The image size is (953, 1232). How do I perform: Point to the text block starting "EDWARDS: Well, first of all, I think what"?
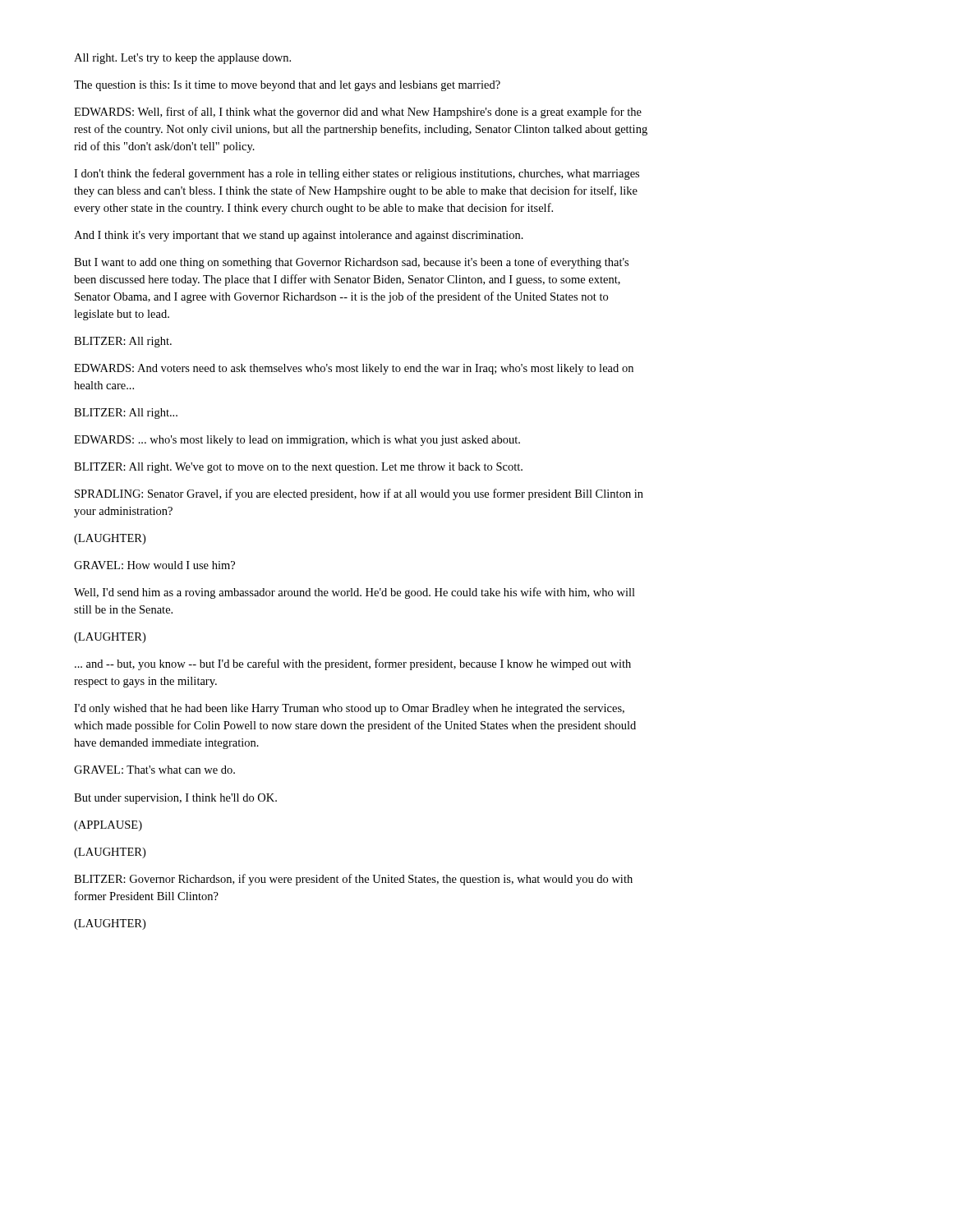click(x=361, y=129)
